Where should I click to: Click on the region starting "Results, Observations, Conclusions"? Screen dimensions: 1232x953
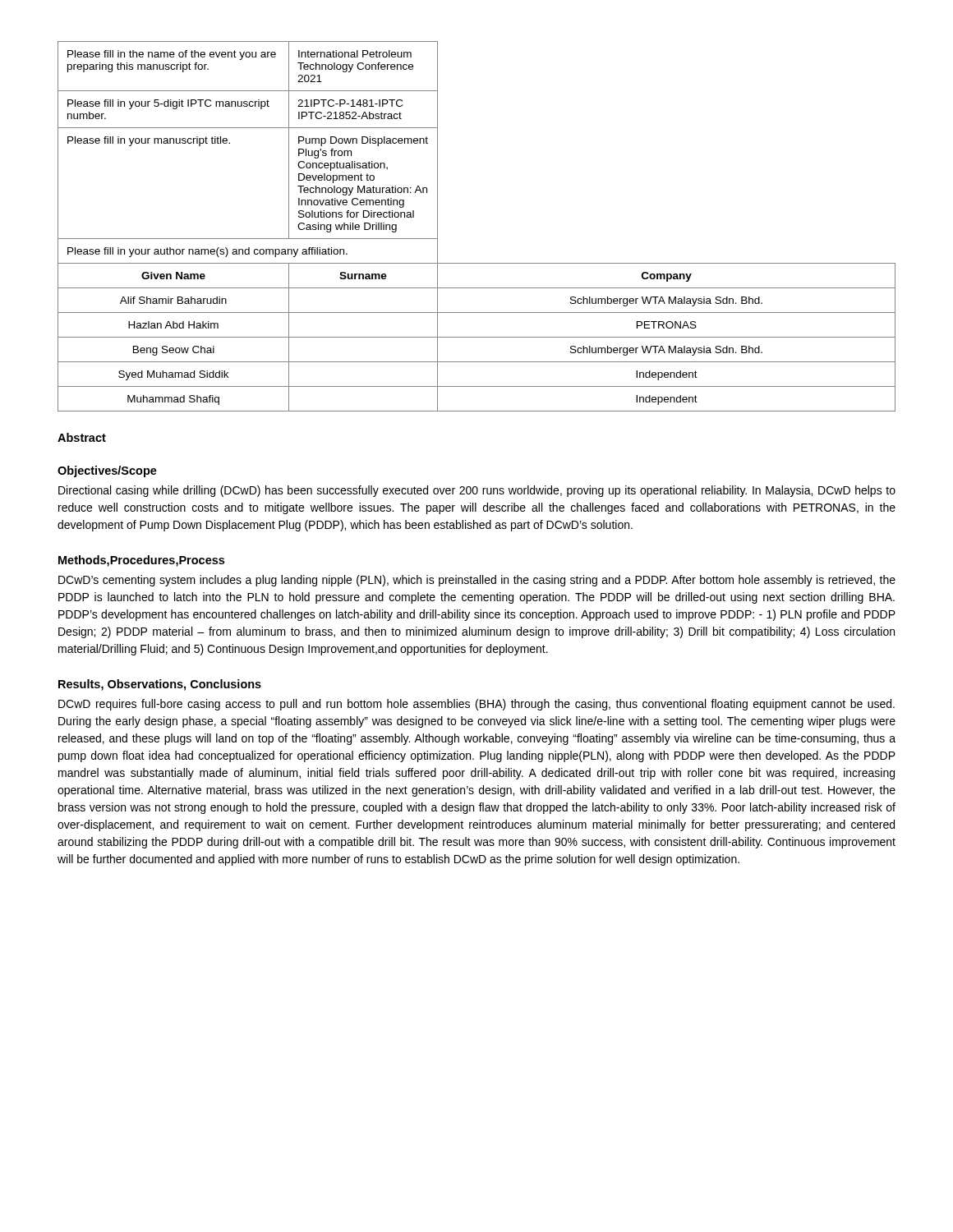[159, 684]
